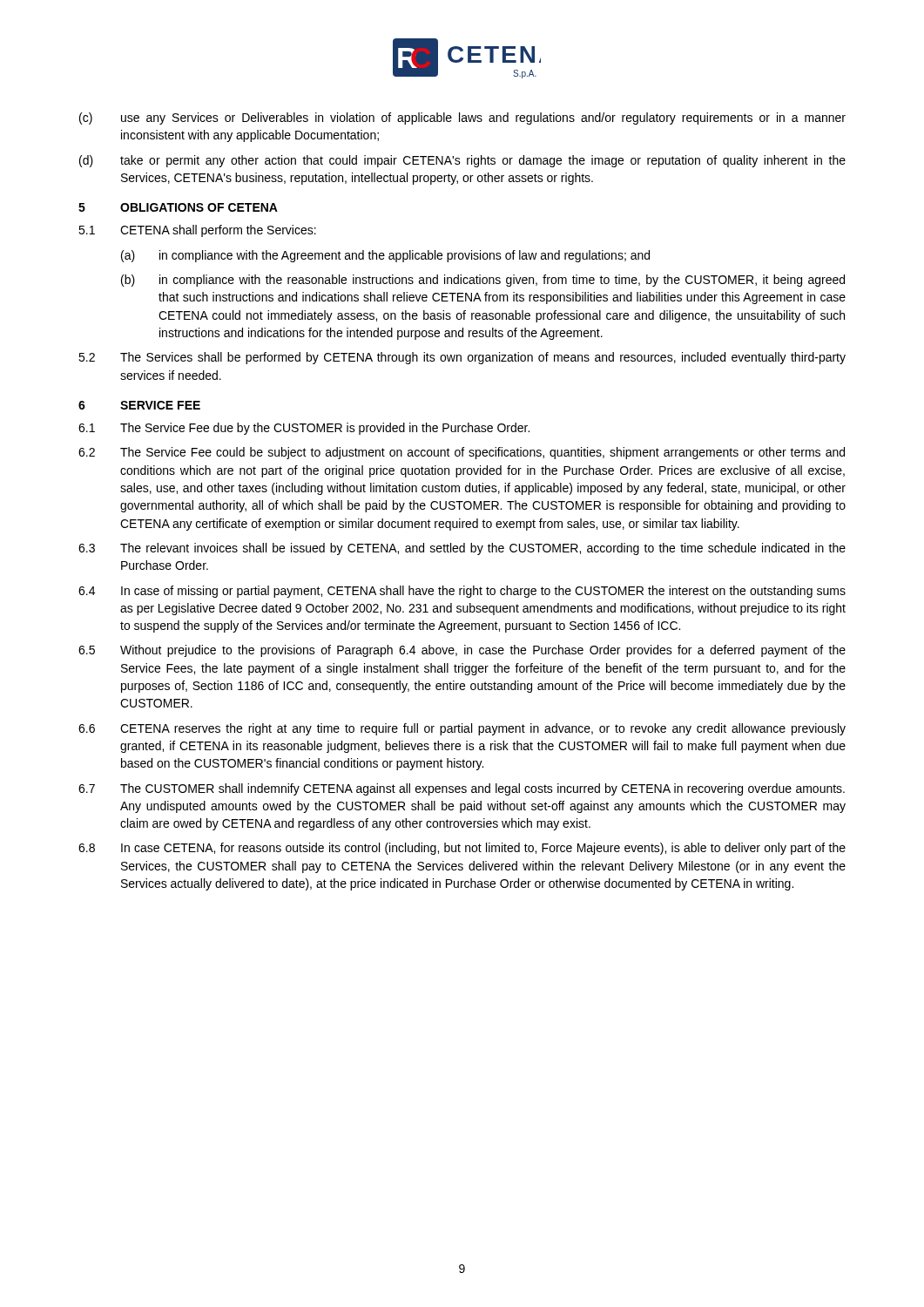Find the block on this page that starts "6 CETENA reserves"
Image resolution: width=924 pixels, height=1307 pixels.
pos(462,746)
